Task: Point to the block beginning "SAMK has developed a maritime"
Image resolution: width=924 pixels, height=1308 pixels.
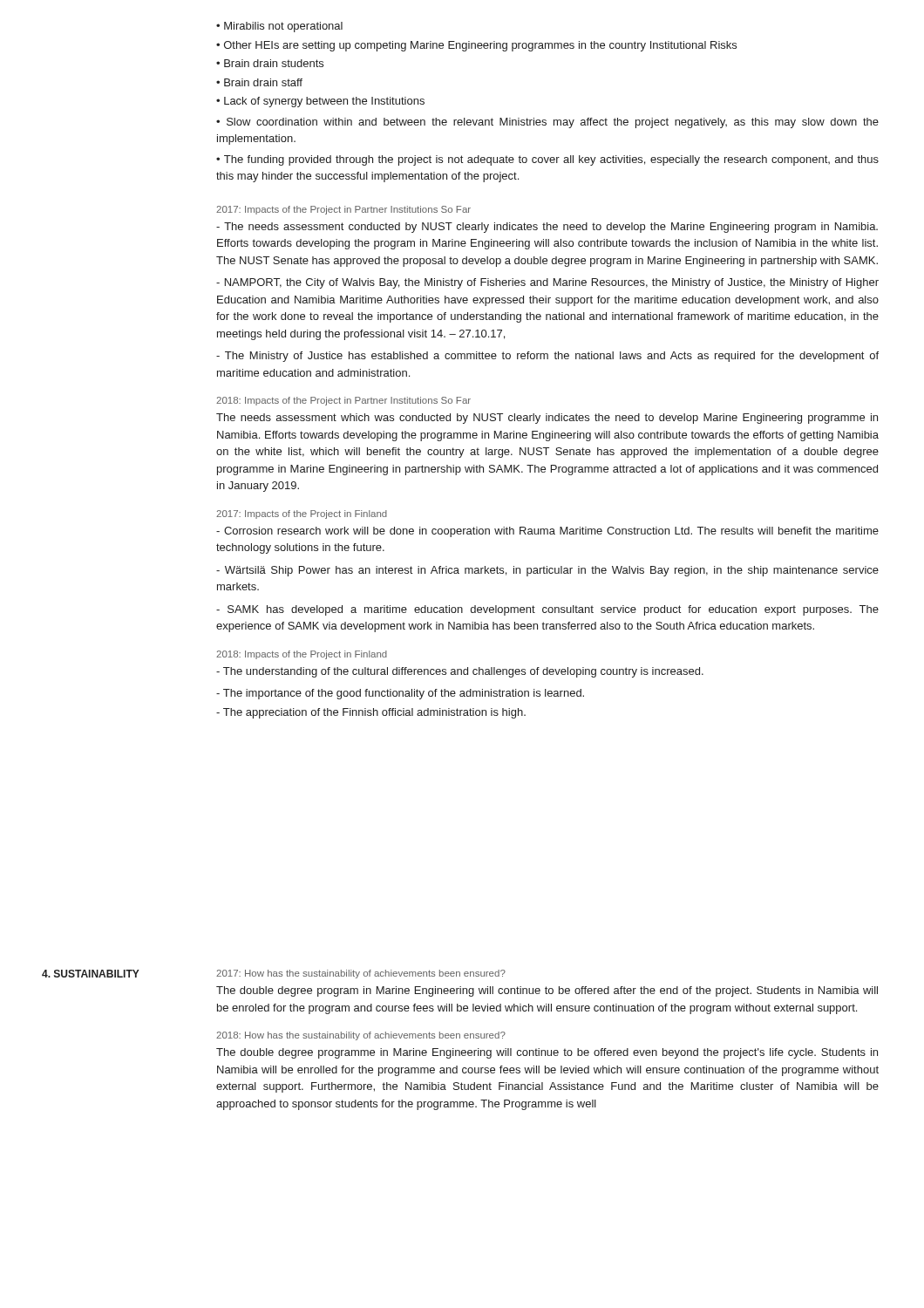Action: tap(547, 617)
